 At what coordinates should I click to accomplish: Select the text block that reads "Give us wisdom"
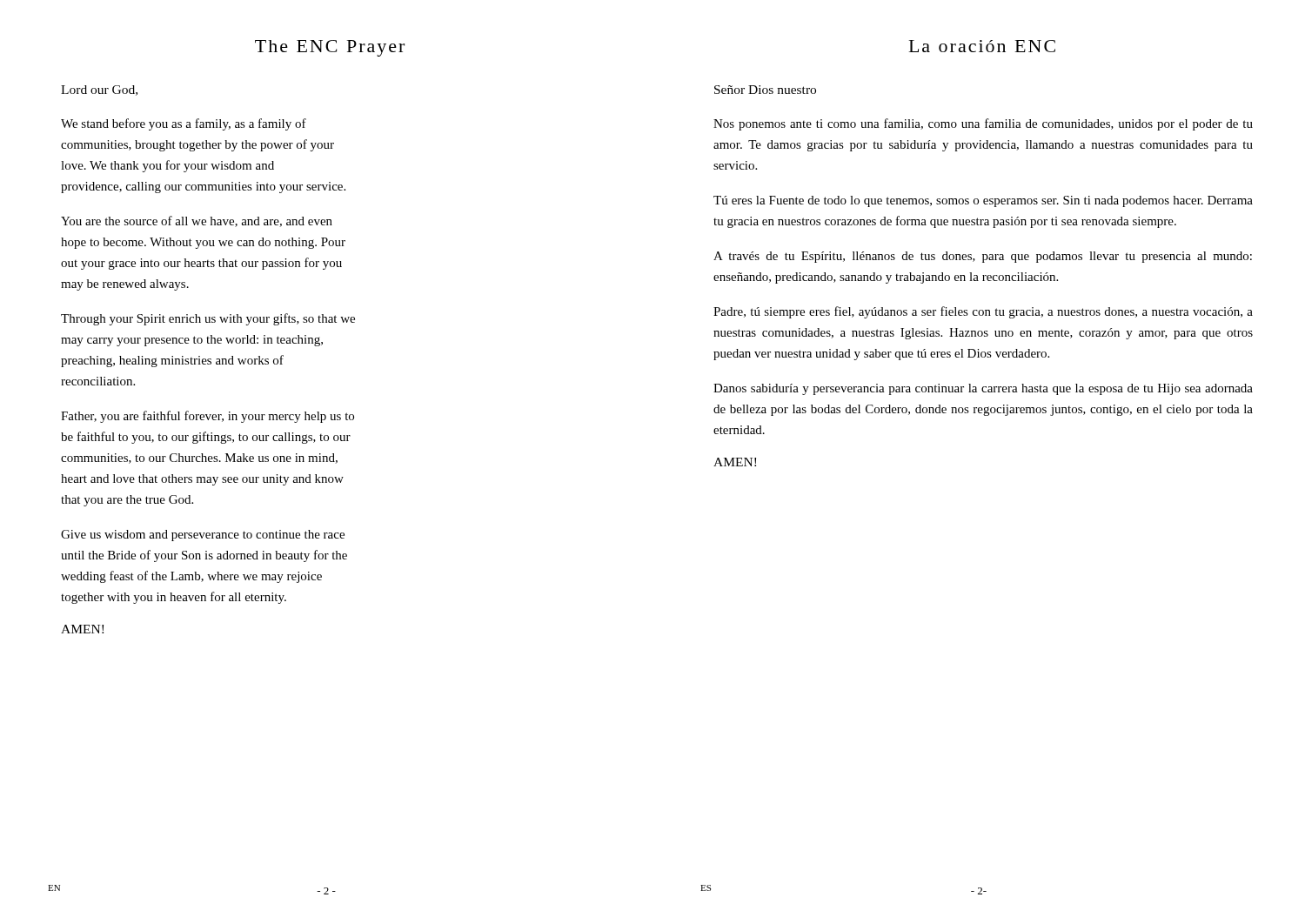(204, 566)
